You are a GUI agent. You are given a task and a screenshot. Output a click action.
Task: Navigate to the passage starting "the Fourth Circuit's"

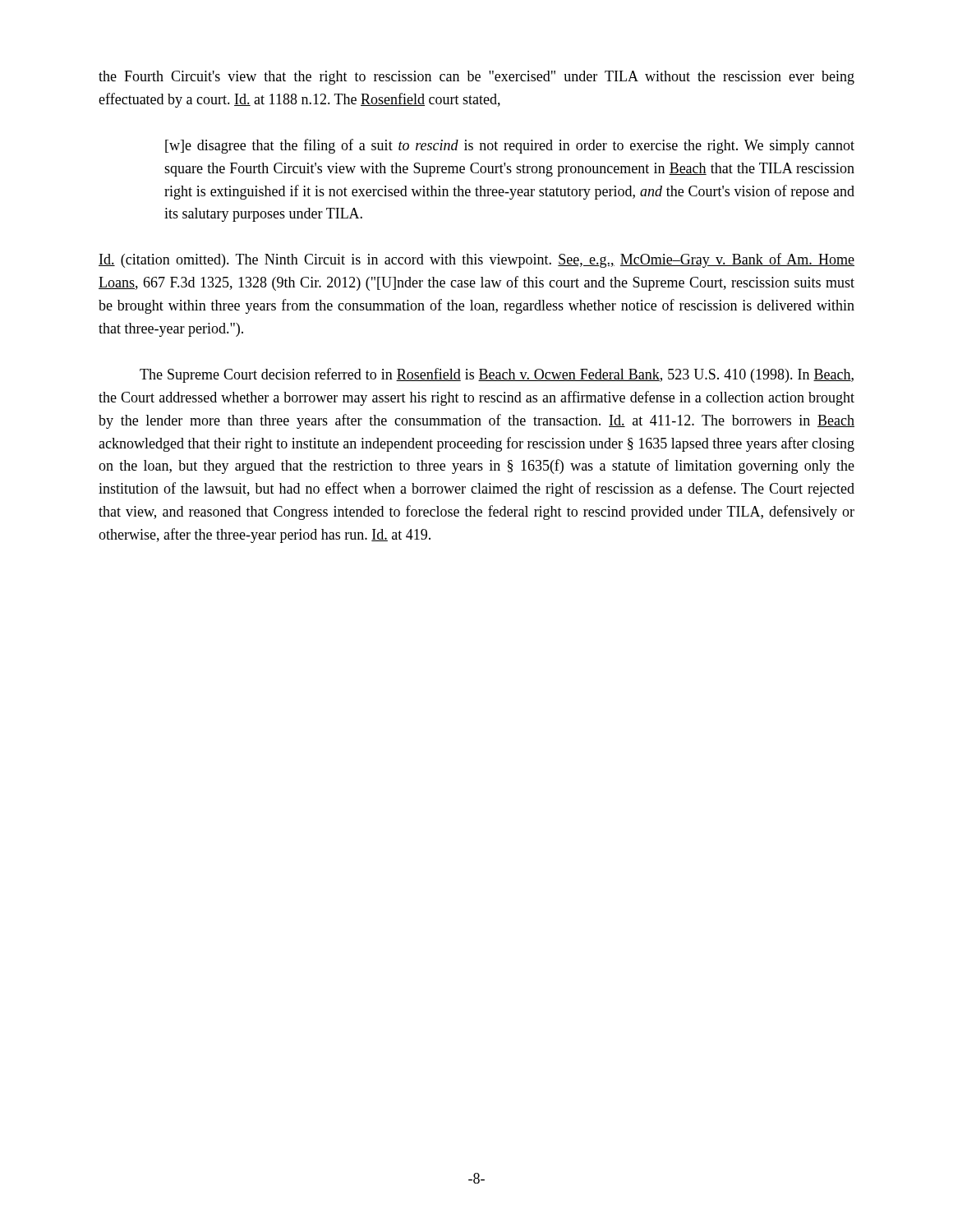(476, 89)
